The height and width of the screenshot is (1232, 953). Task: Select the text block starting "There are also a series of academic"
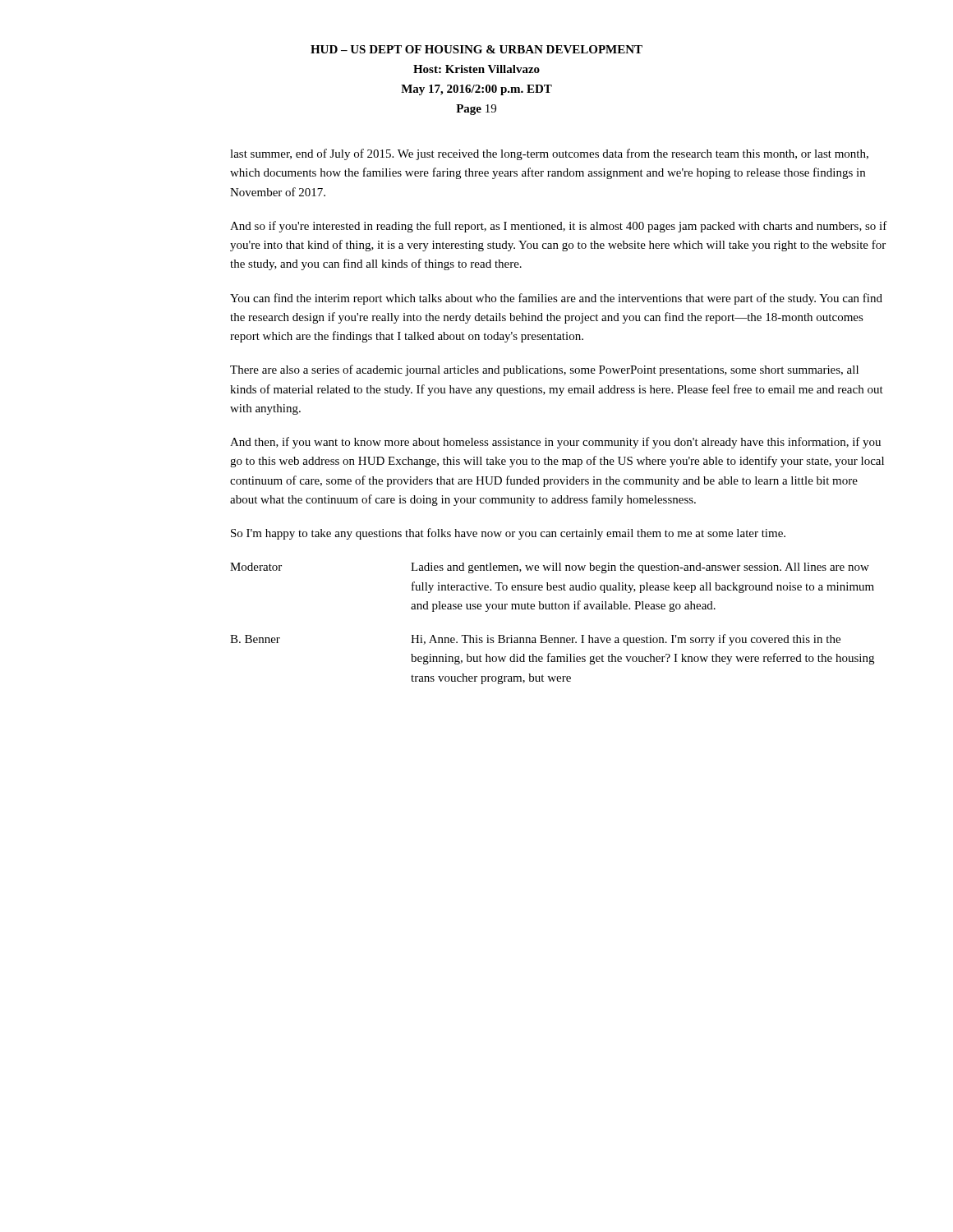[556, 389]
